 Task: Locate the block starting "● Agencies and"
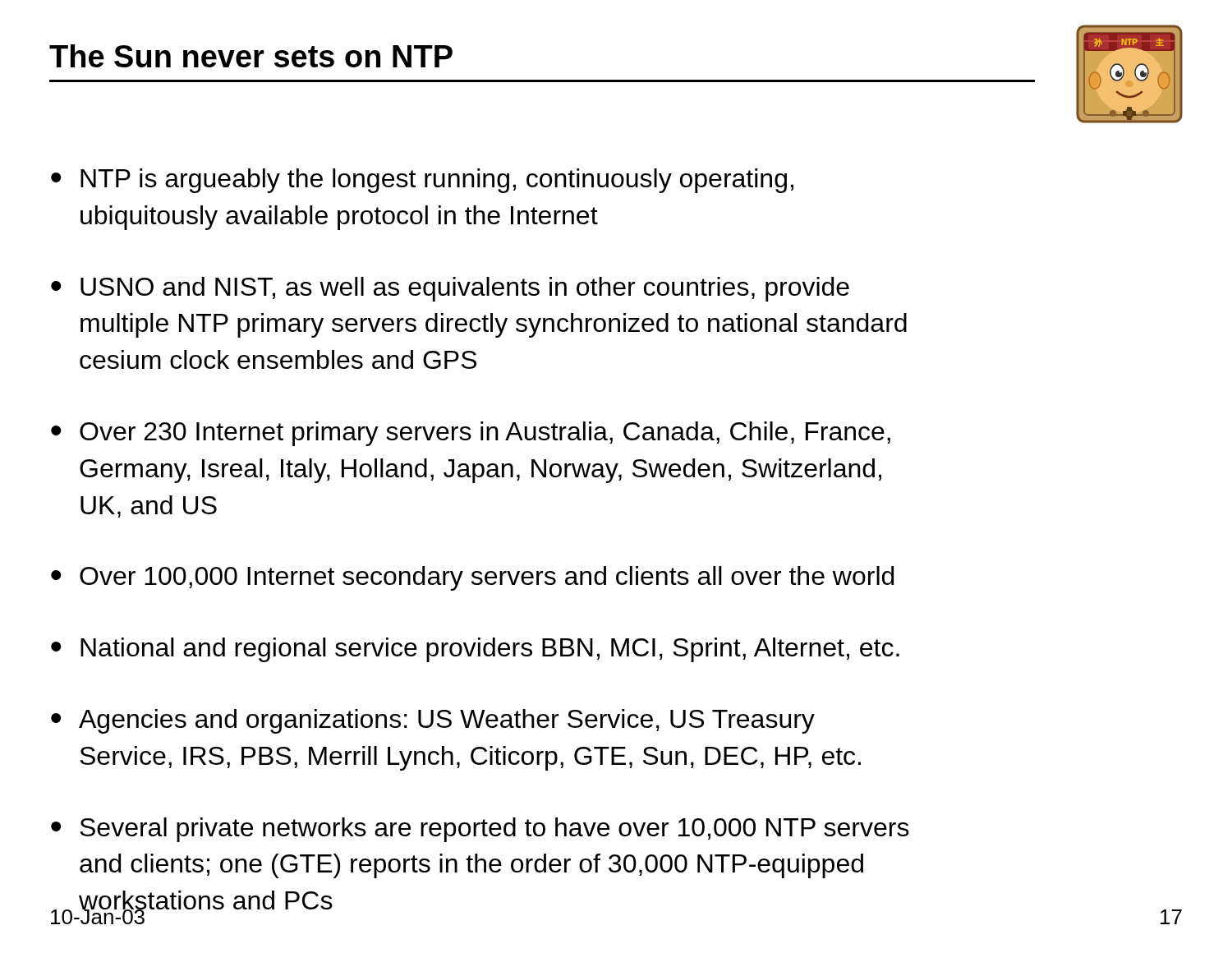click(456, 738)
